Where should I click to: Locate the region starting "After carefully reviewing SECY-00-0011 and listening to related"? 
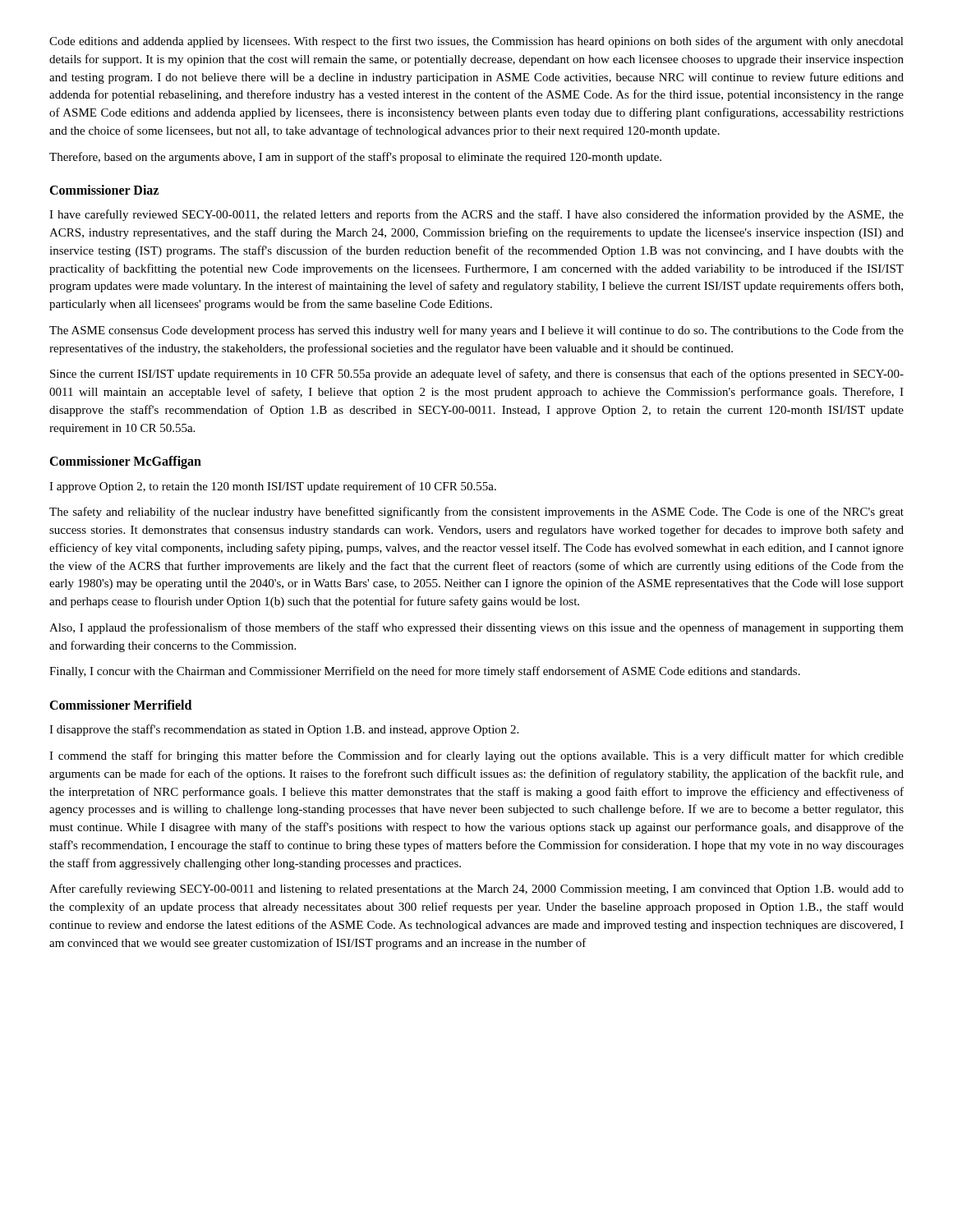point(476,916)
